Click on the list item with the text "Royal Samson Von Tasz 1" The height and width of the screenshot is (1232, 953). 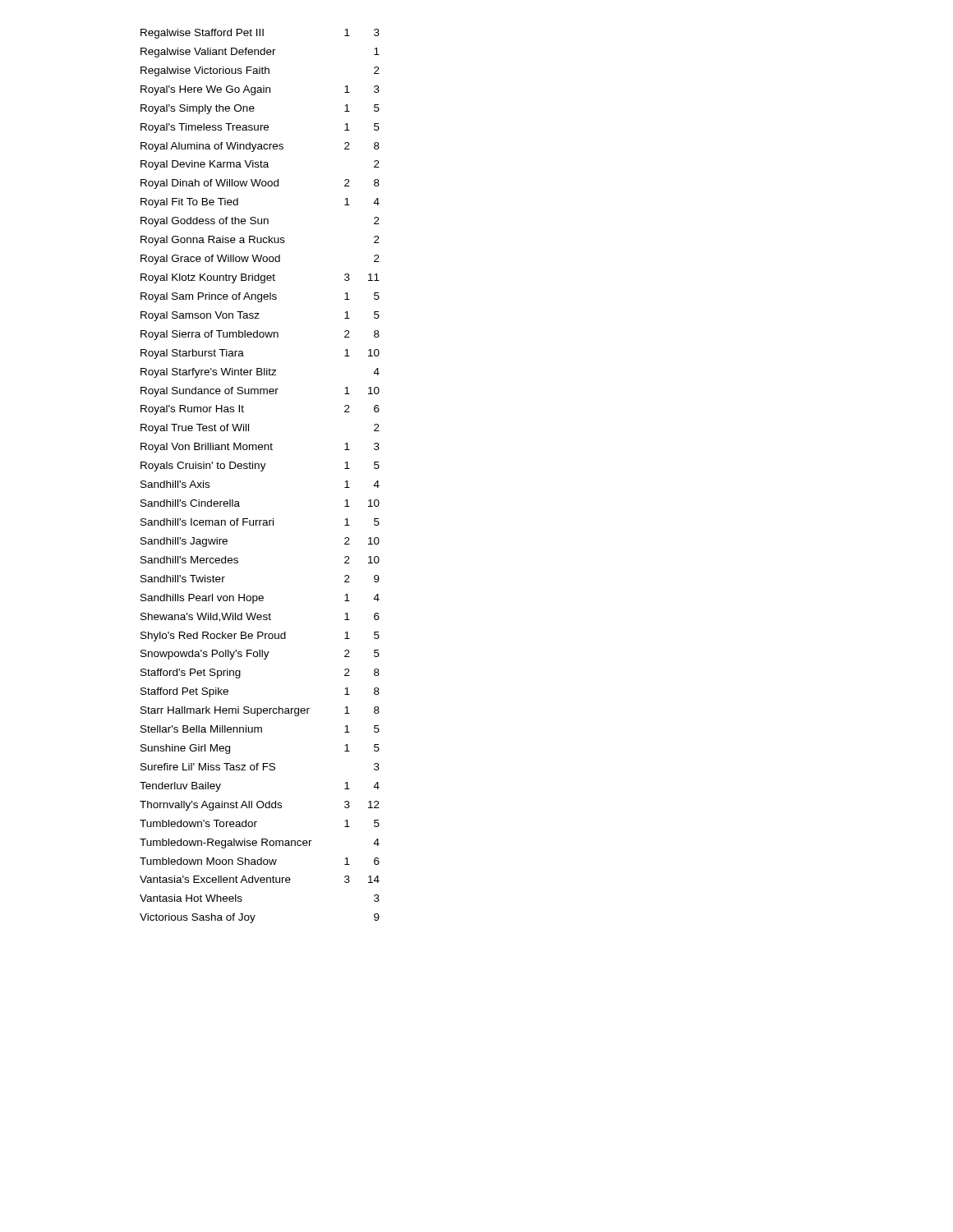(x=260, y=316)
